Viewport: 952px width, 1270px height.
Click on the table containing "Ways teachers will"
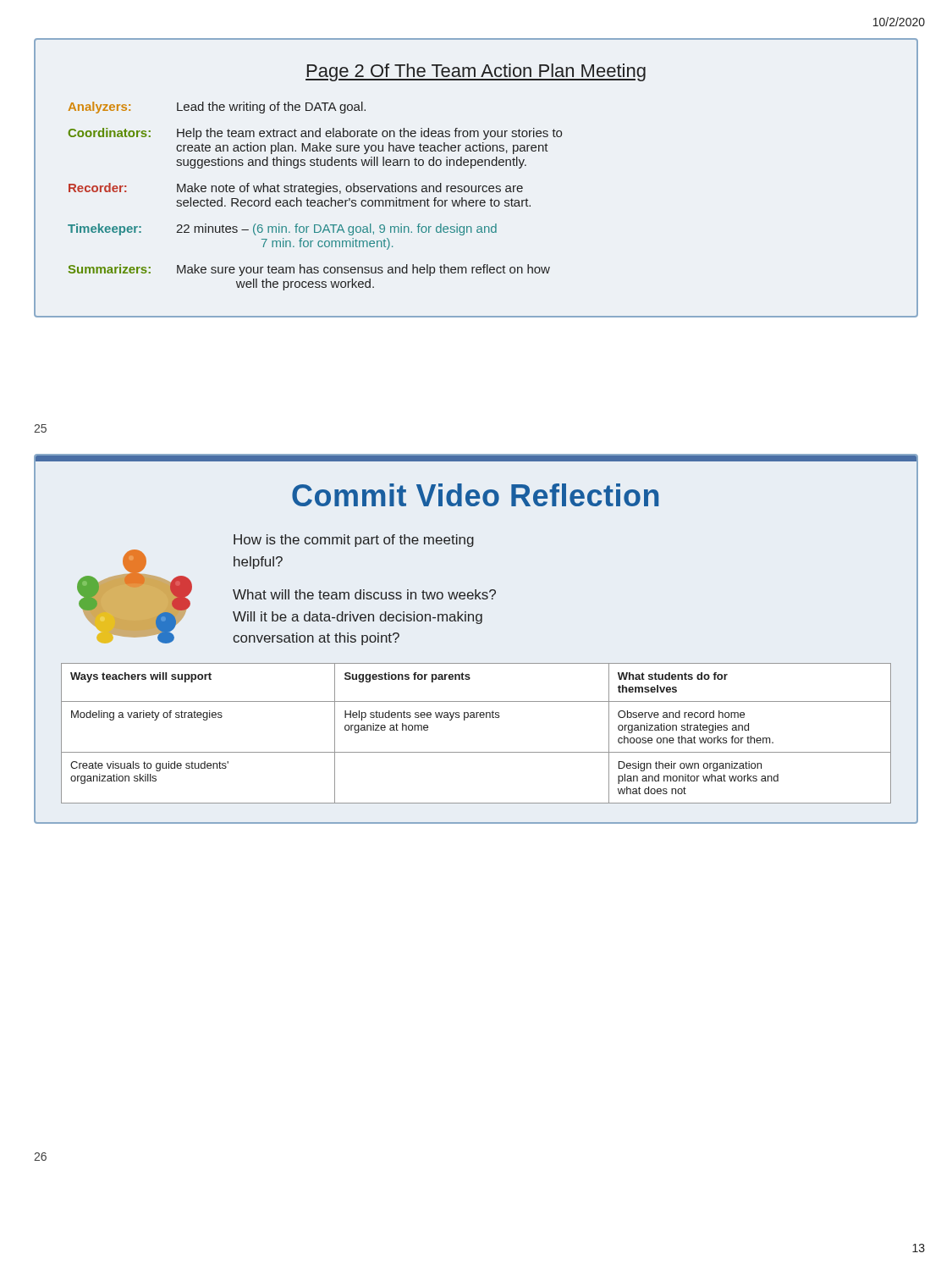coord(476,733)
